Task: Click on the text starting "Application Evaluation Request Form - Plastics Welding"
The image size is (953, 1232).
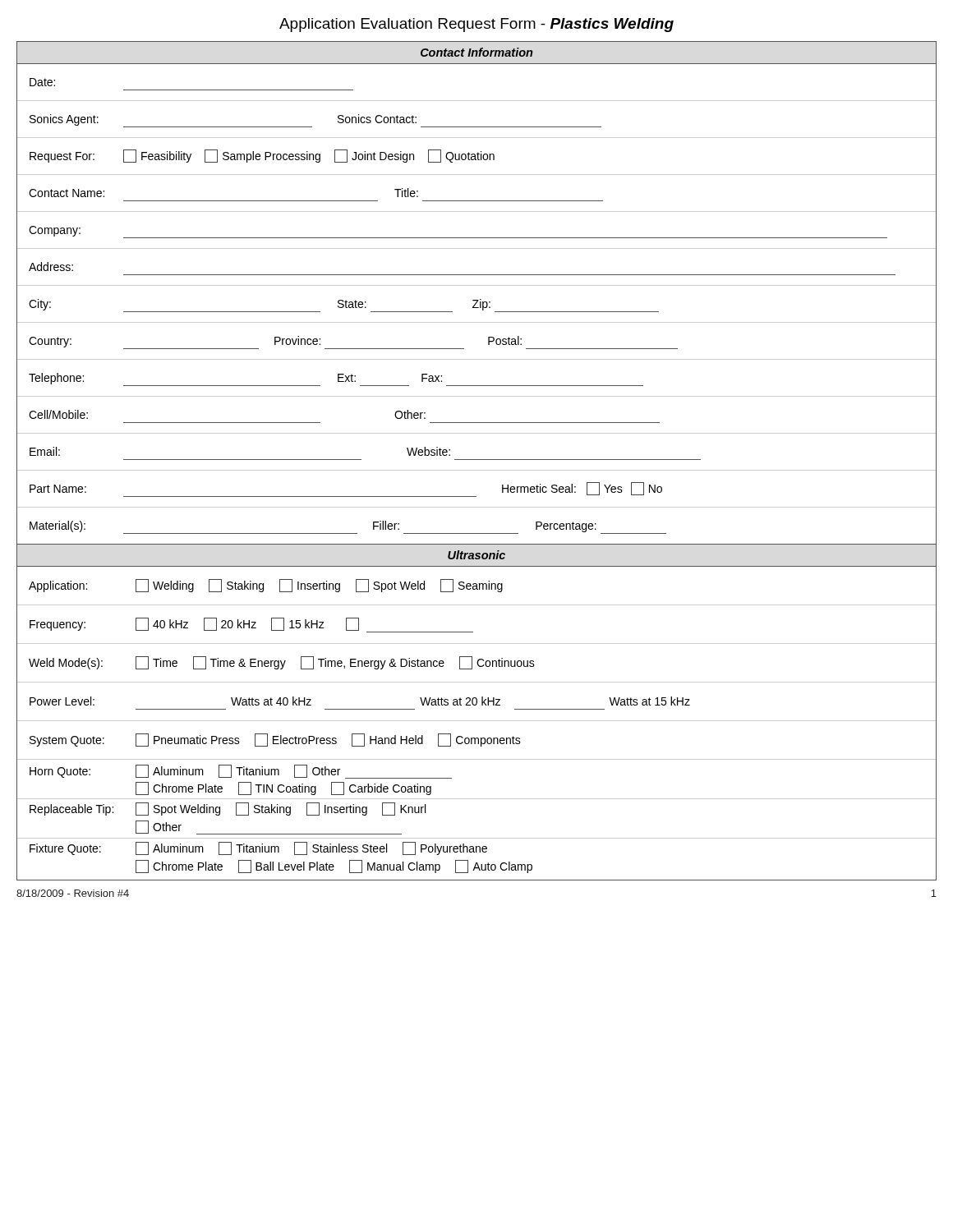Action: pos(476,23)
